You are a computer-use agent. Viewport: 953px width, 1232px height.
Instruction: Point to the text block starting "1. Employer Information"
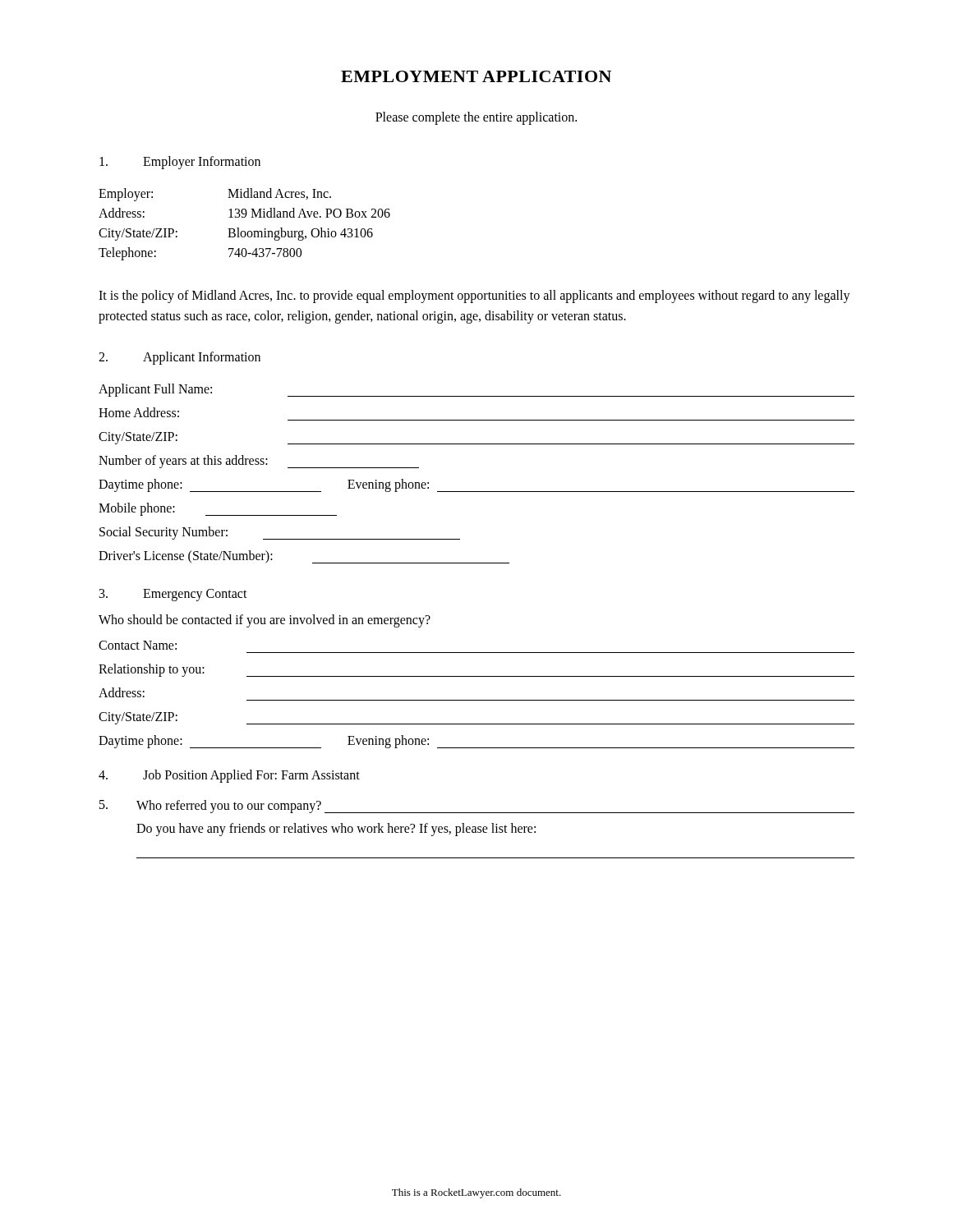(180, 162)
